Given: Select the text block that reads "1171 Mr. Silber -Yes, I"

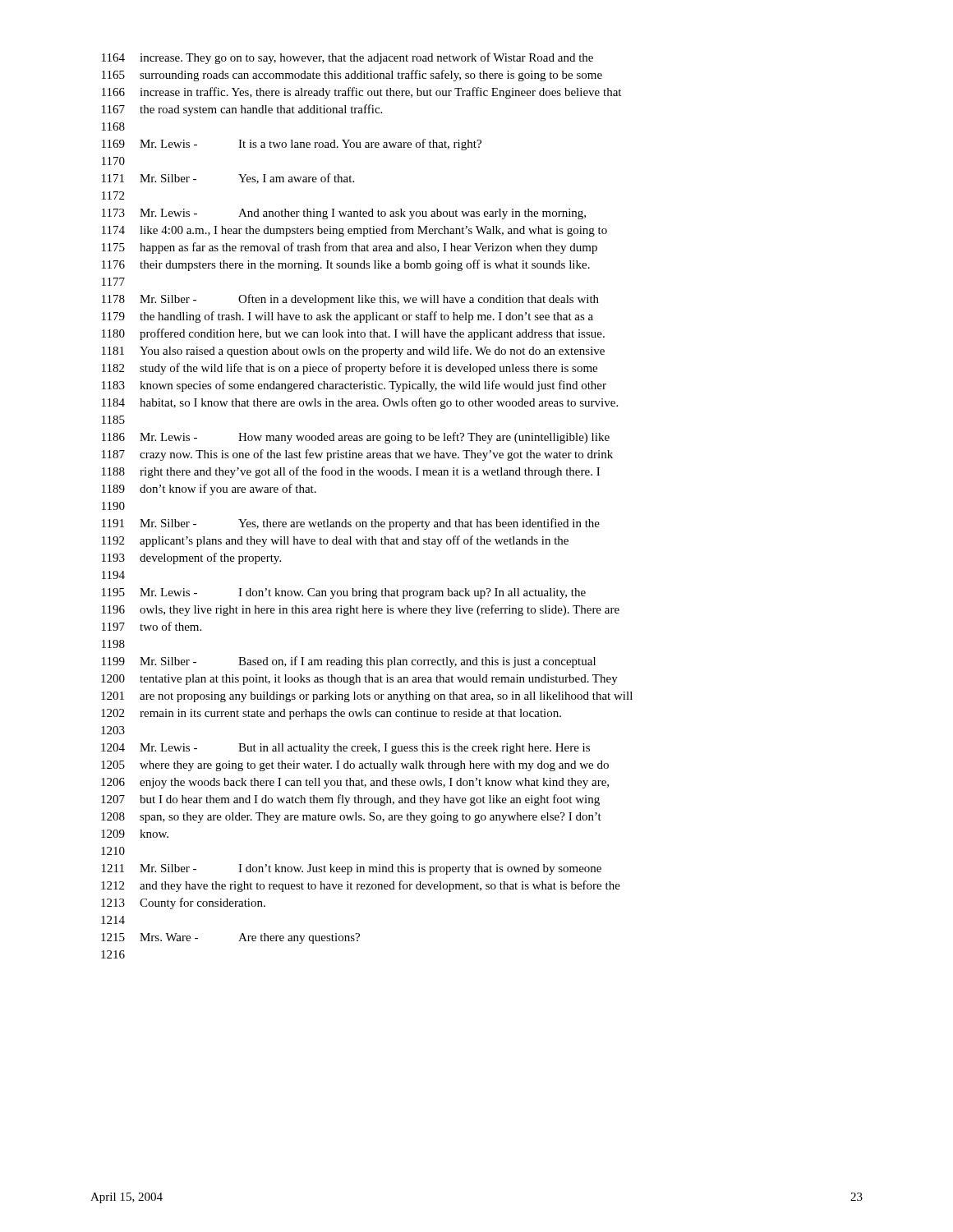Looking at the screenshot, I should (x=116, y=179).
